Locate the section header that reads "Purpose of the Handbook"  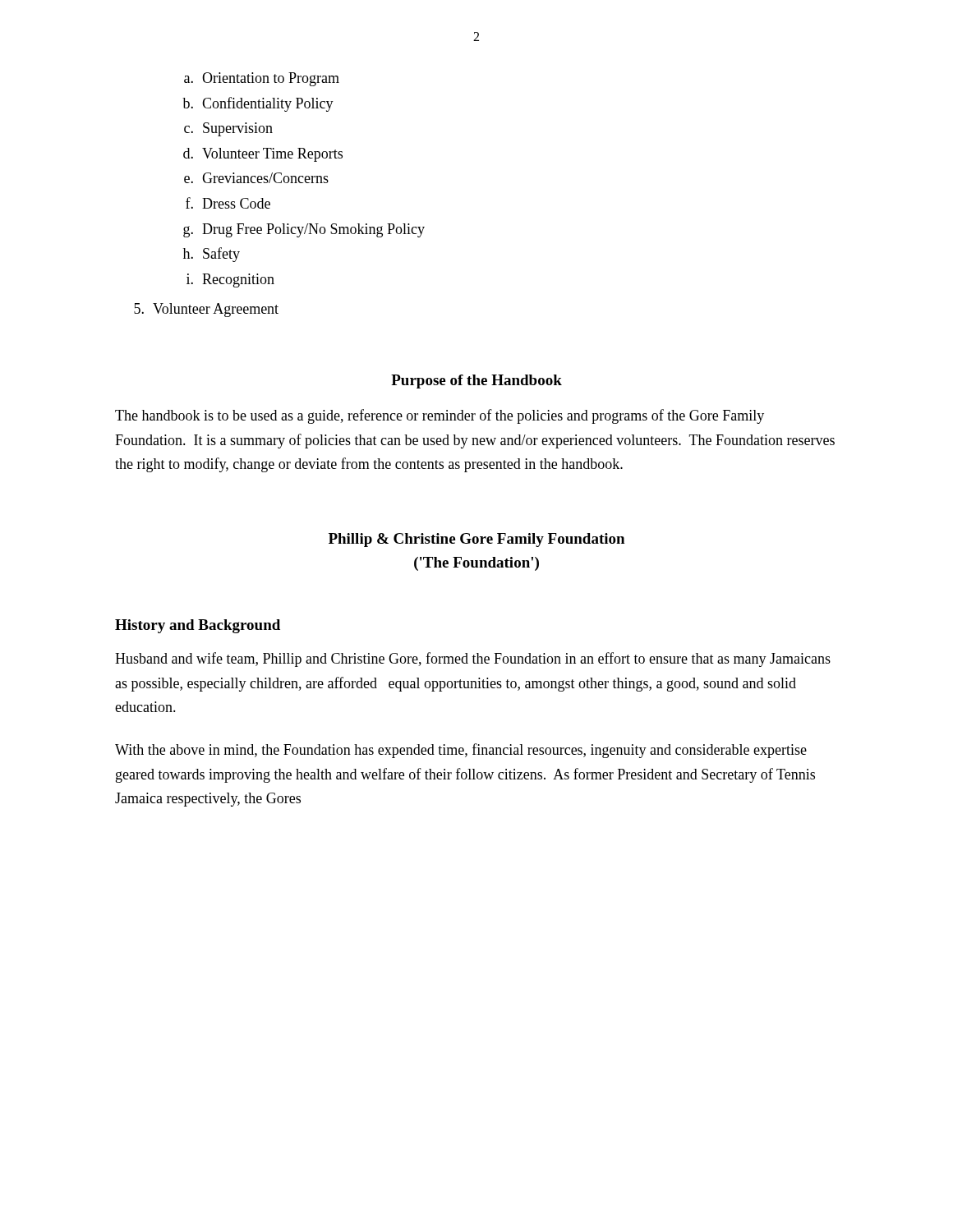(476, 380)
